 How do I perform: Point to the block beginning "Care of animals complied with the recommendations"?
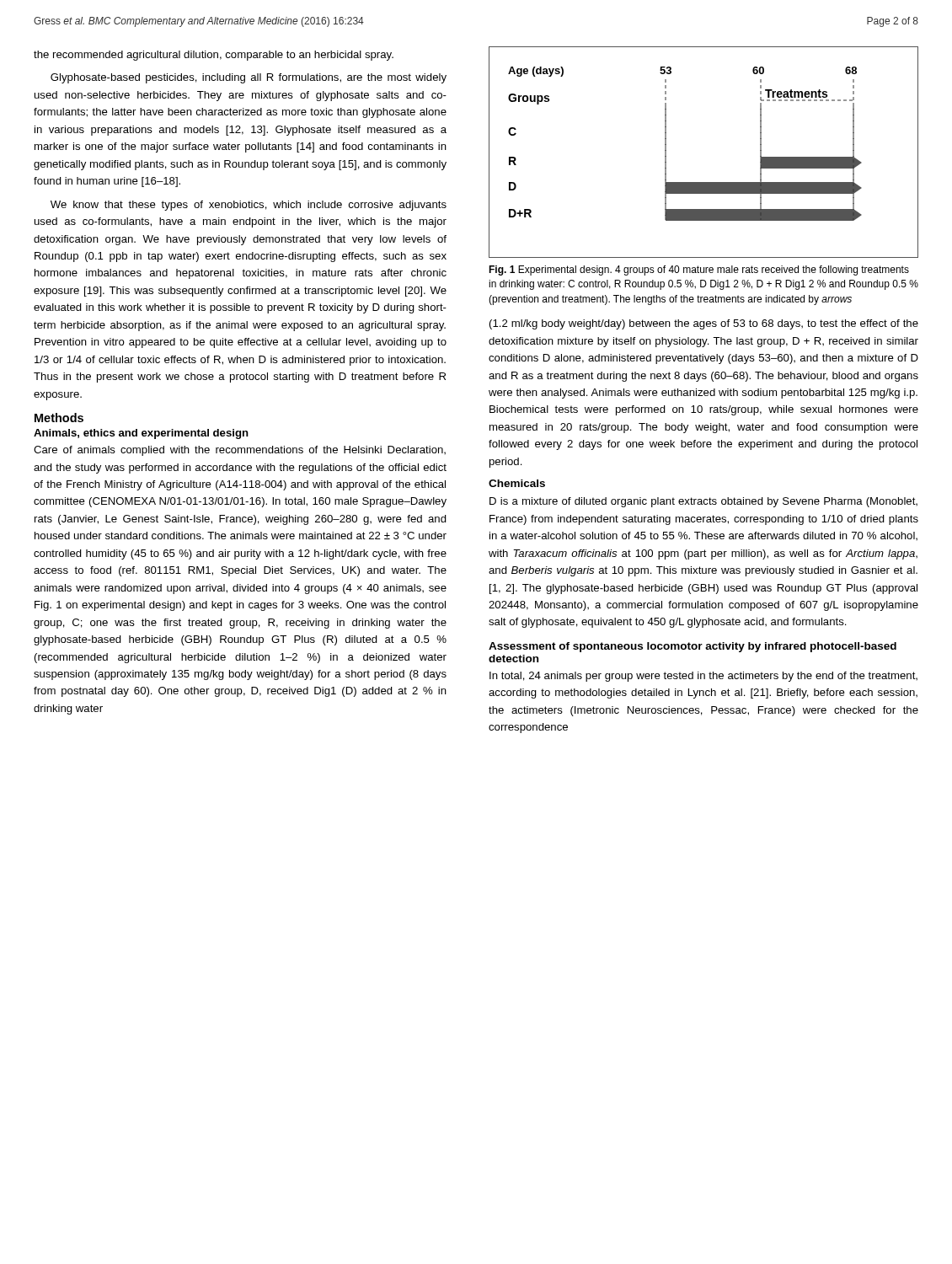[240, 579]
